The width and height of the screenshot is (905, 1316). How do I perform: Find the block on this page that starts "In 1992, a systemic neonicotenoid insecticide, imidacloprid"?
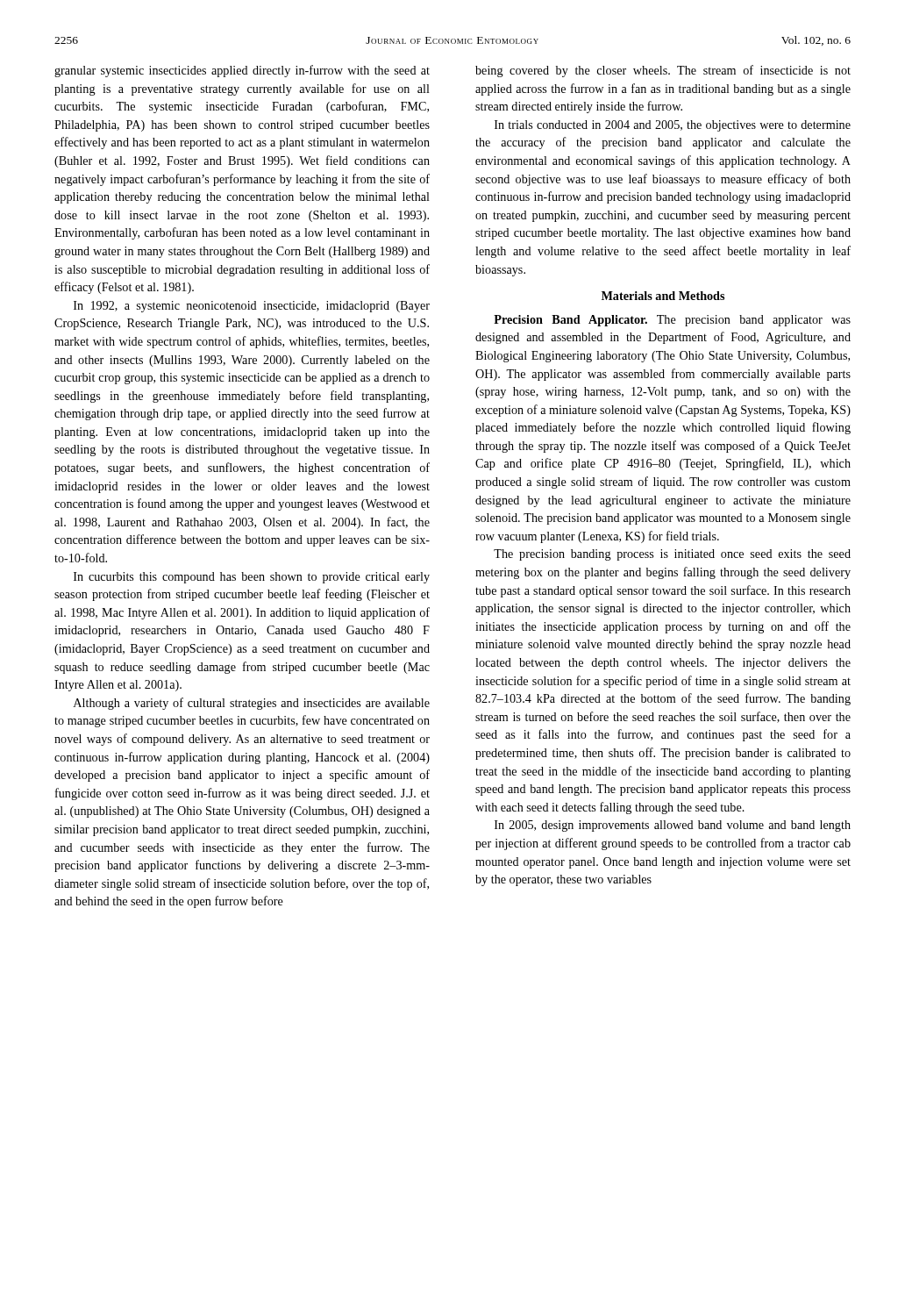(242, 432)
